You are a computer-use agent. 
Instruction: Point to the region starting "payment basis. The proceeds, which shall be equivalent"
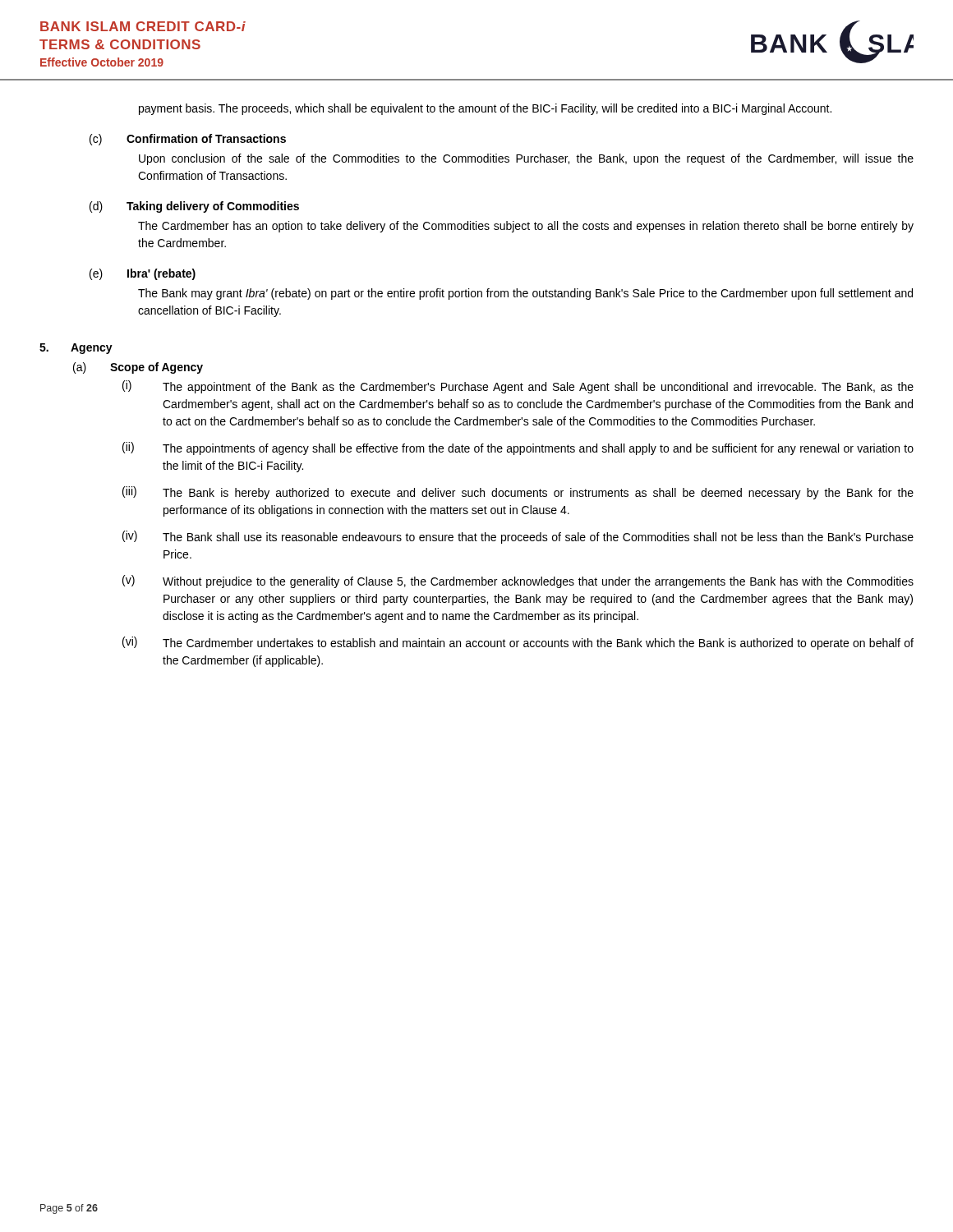pyautogui.click(x=526, y=109)
